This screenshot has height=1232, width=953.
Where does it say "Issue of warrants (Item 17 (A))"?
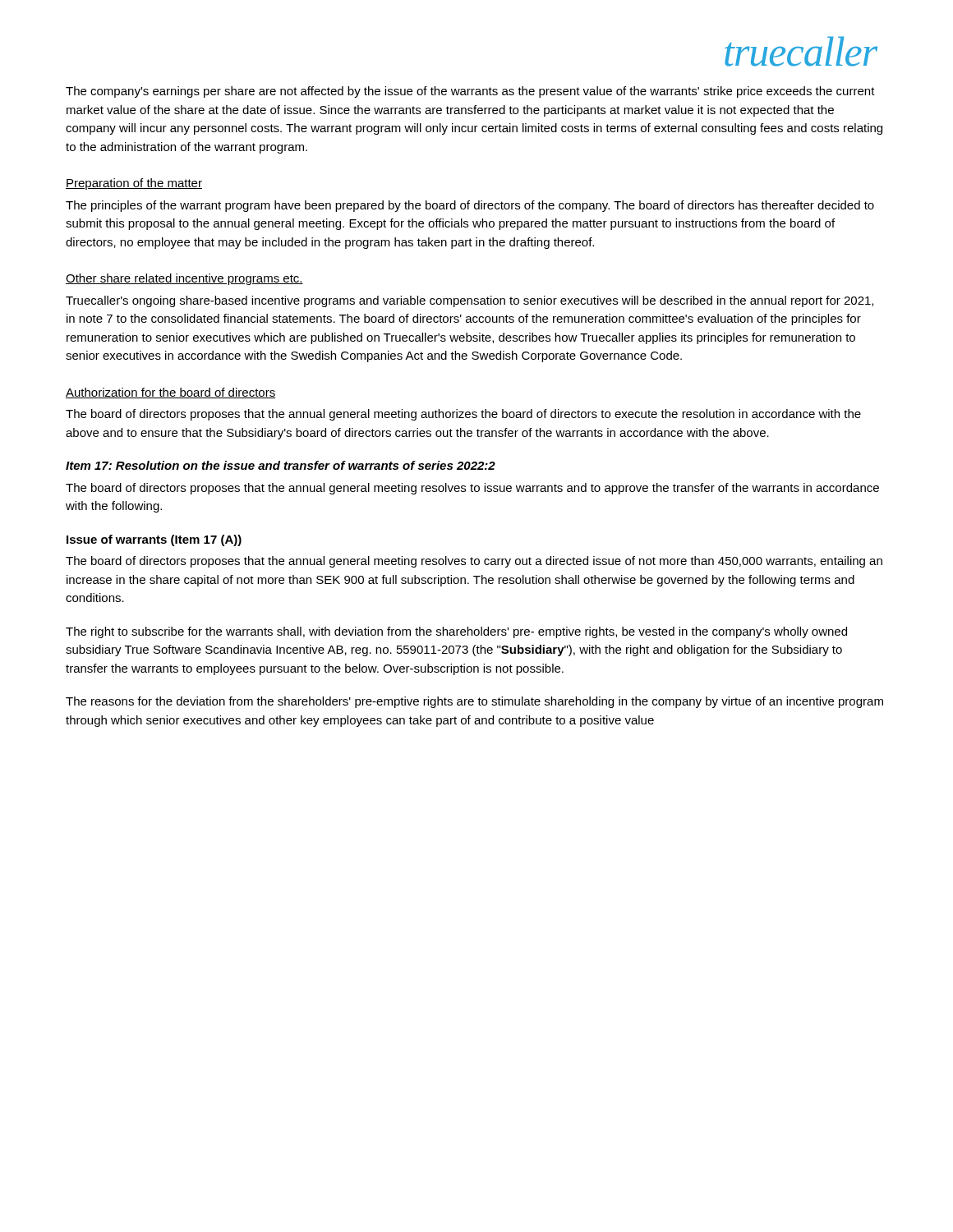point(154,539)
